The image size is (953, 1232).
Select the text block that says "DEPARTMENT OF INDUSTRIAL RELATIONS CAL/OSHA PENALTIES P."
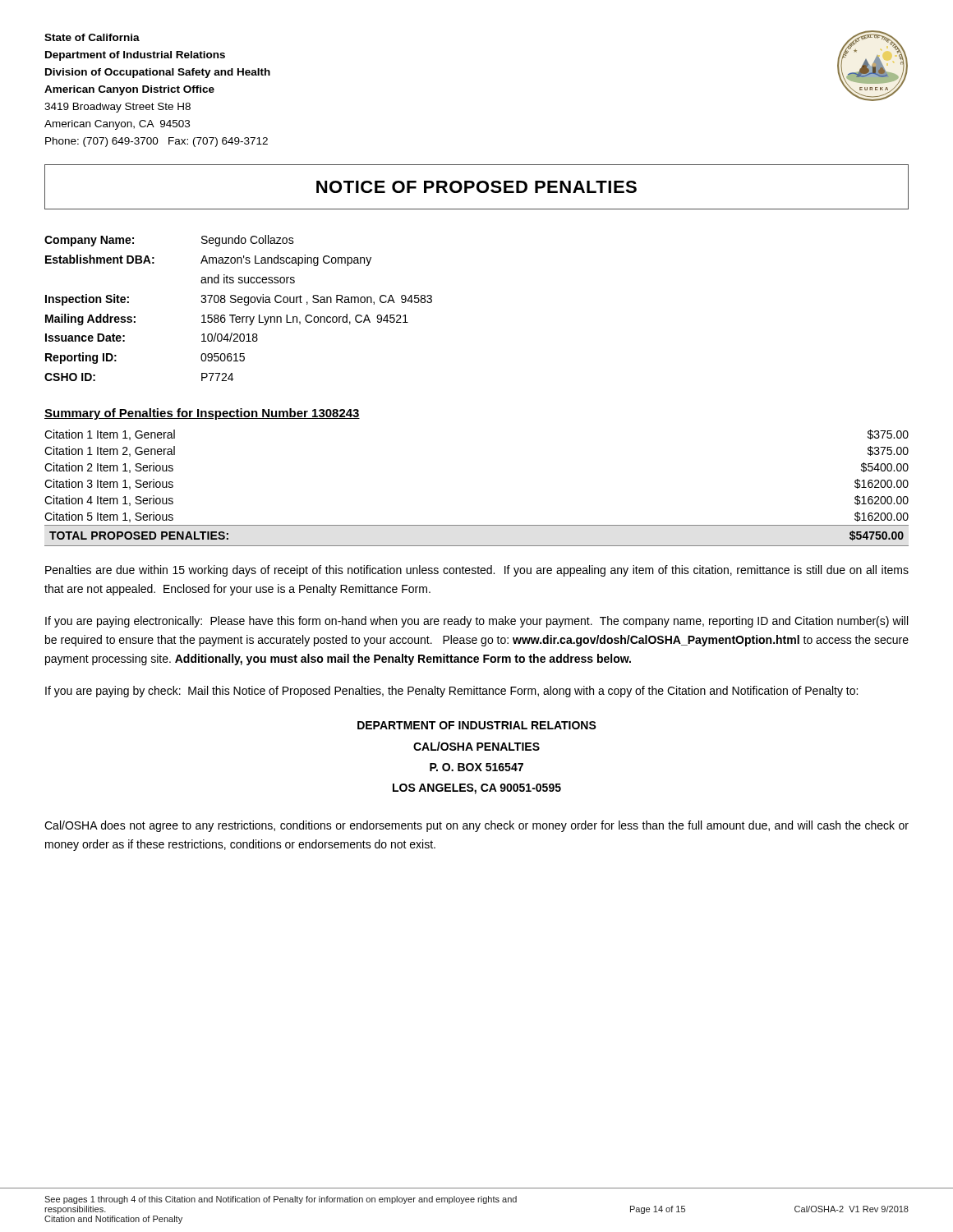[x=476, y=757]
